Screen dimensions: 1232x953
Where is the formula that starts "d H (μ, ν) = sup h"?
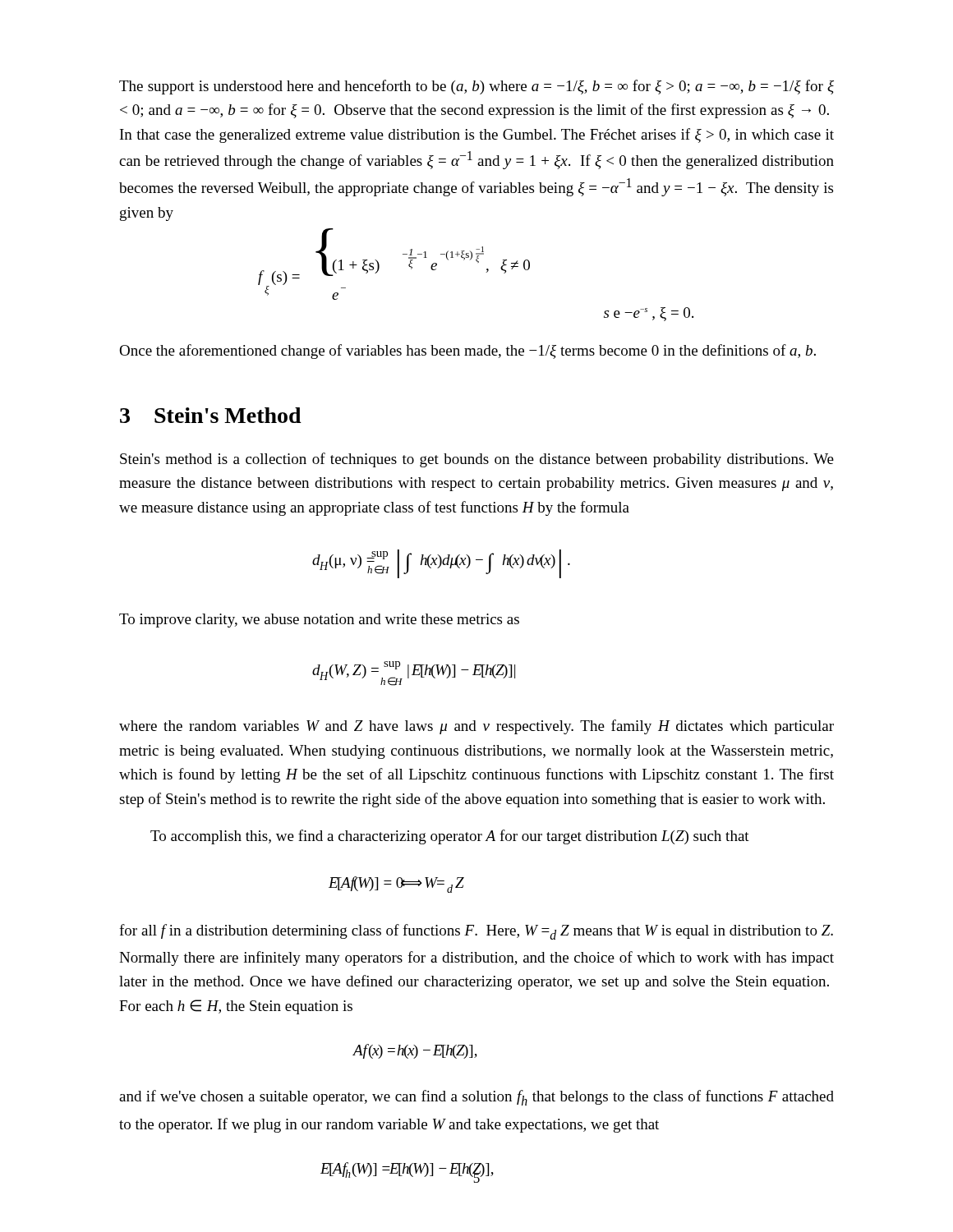pos(476,563)
